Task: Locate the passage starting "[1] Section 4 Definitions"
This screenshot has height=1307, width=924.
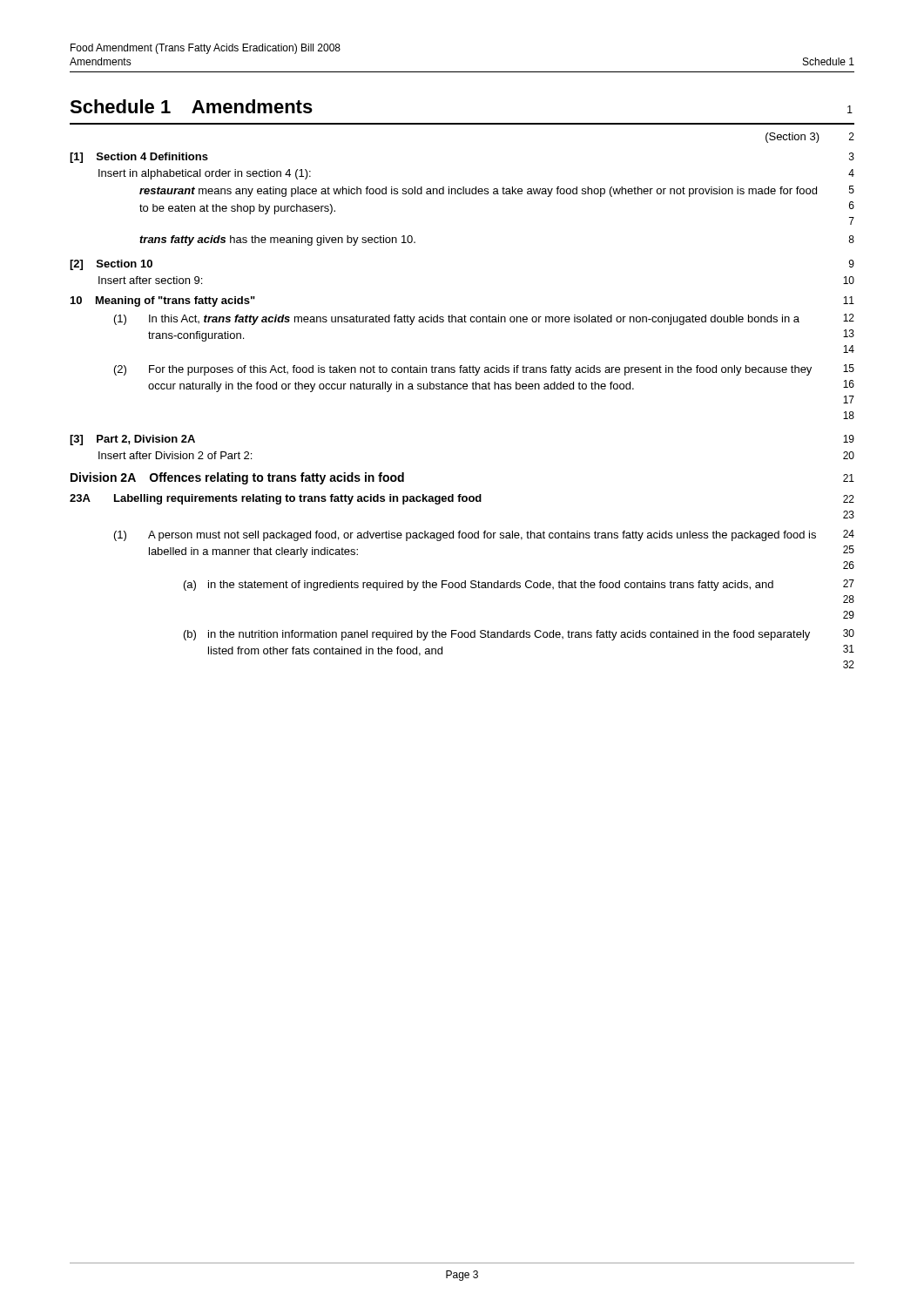Action: 139,156
